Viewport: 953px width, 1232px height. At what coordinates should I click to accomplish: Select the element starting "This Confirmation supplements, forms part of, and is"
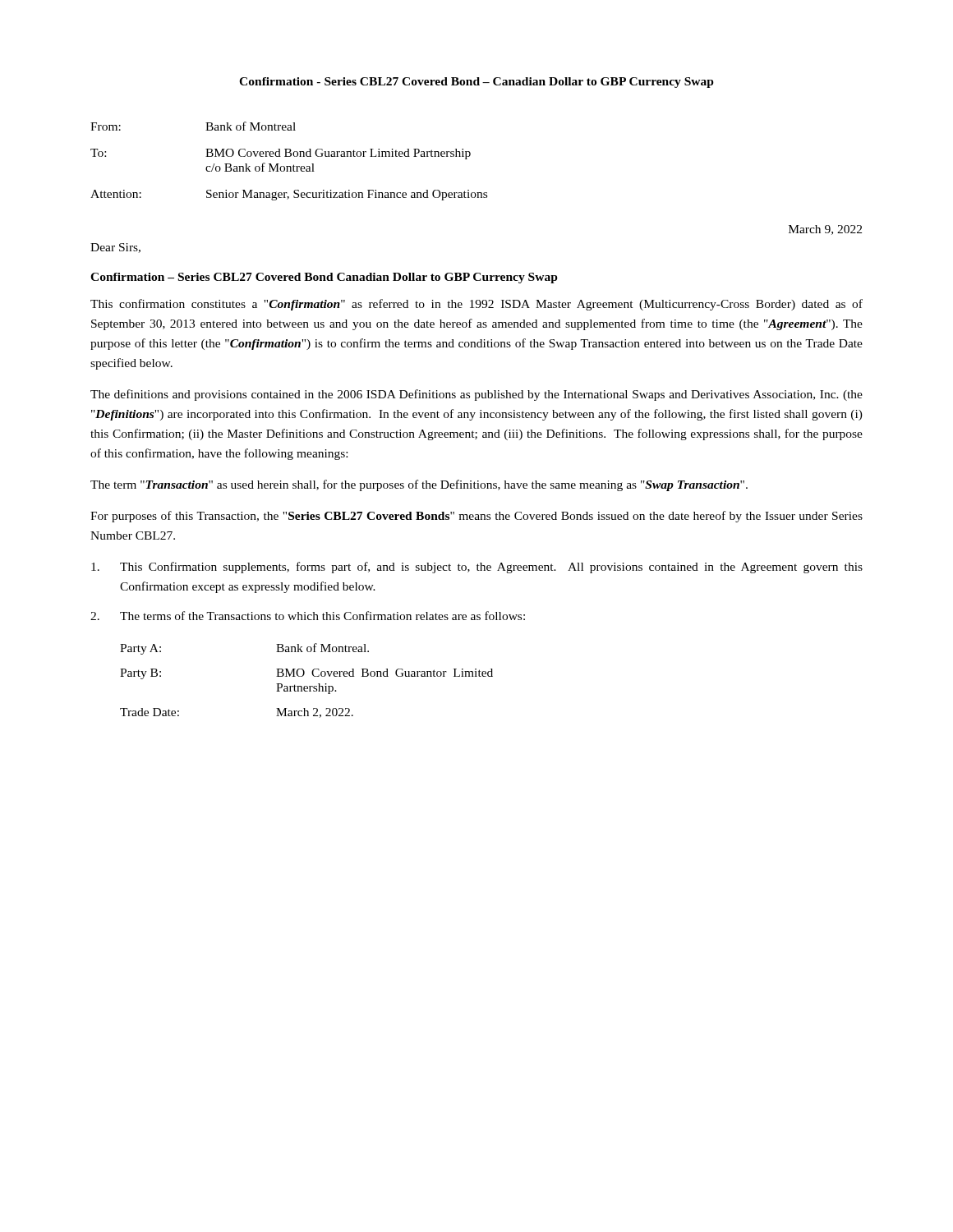point(476,577)
